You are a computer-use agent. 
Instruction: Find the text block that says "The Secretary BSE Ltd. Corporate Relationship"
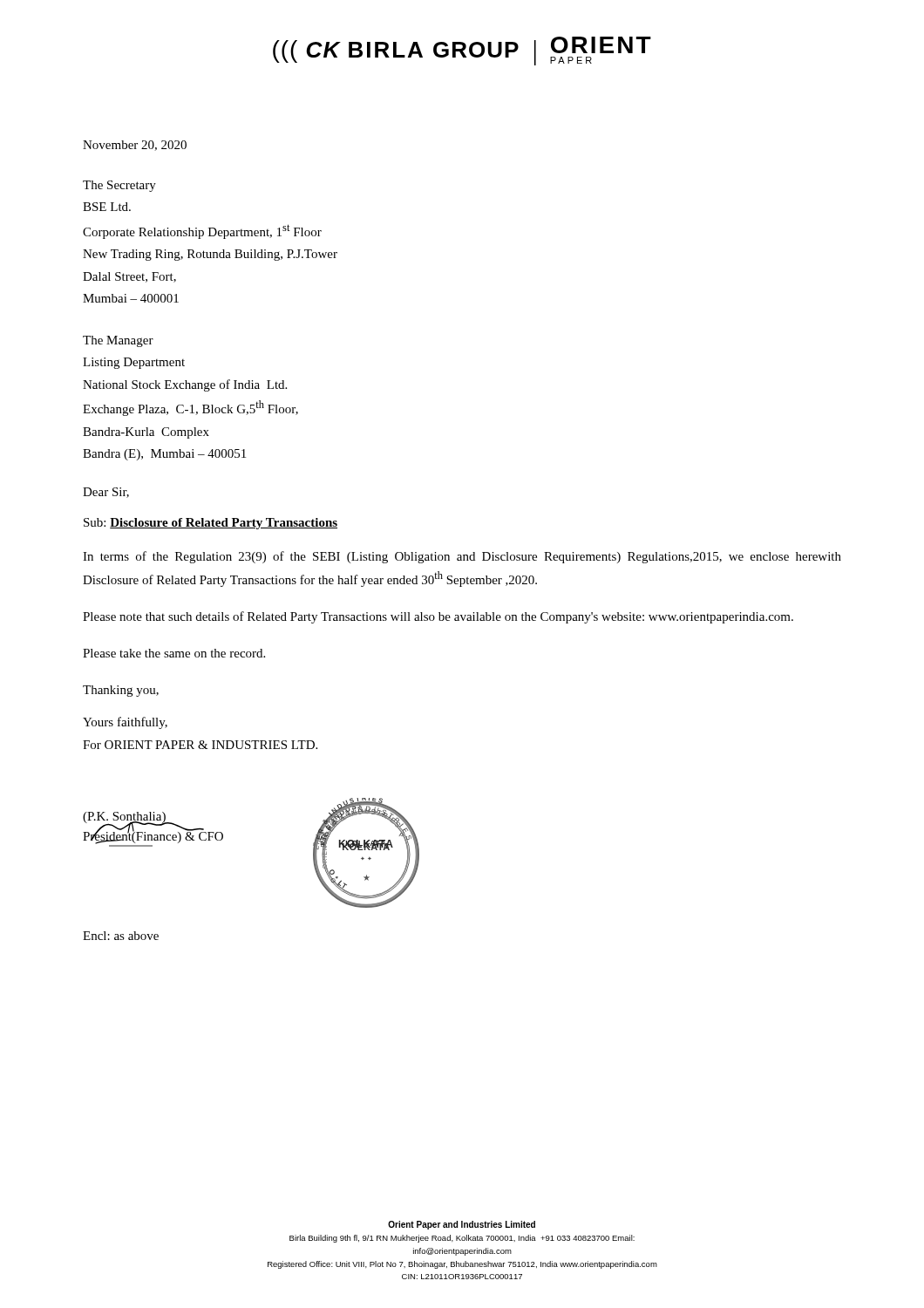click(x=210, y=241)
